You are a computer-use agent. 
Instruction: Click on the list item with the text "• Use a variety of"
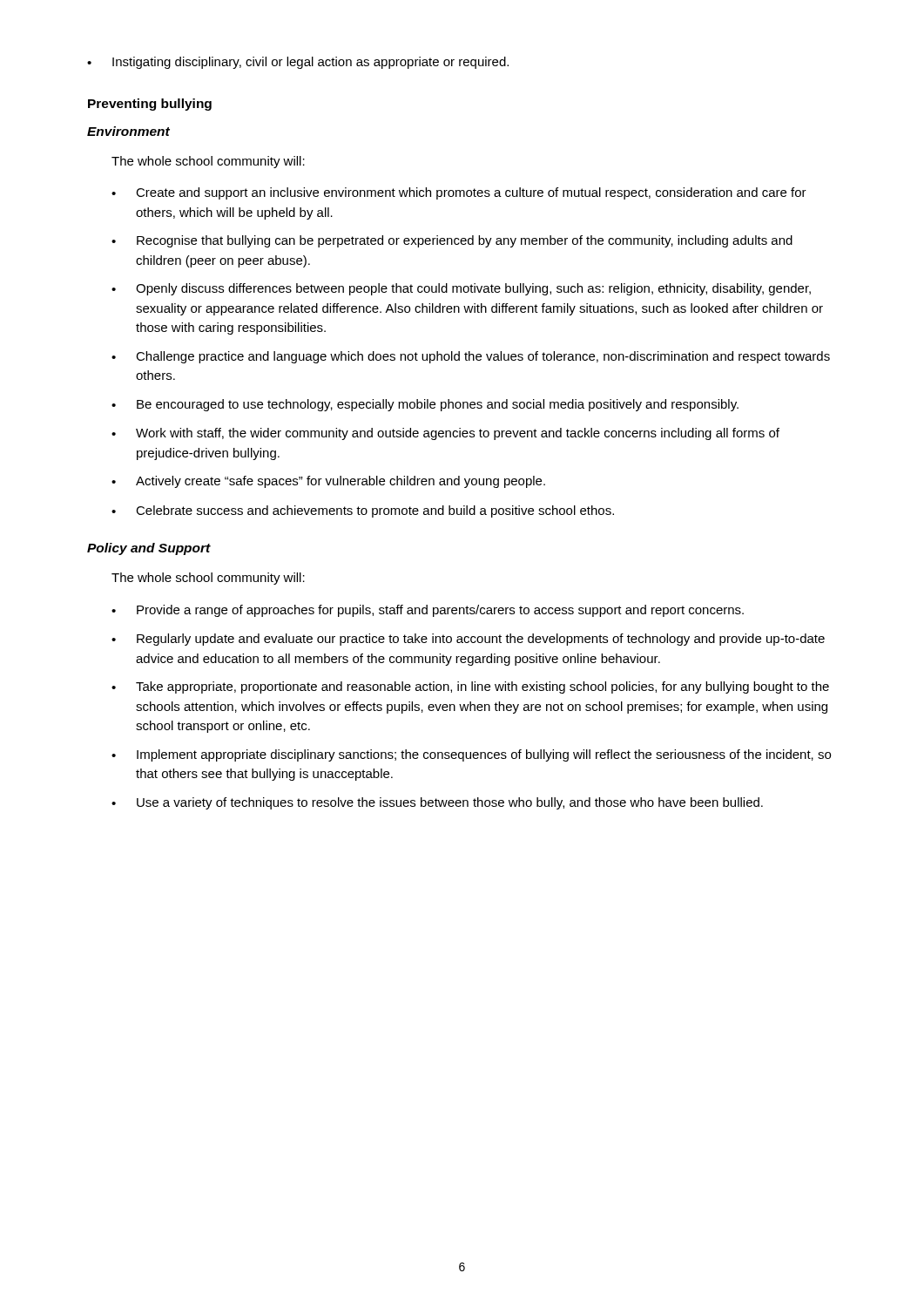(x=474, y=803)
